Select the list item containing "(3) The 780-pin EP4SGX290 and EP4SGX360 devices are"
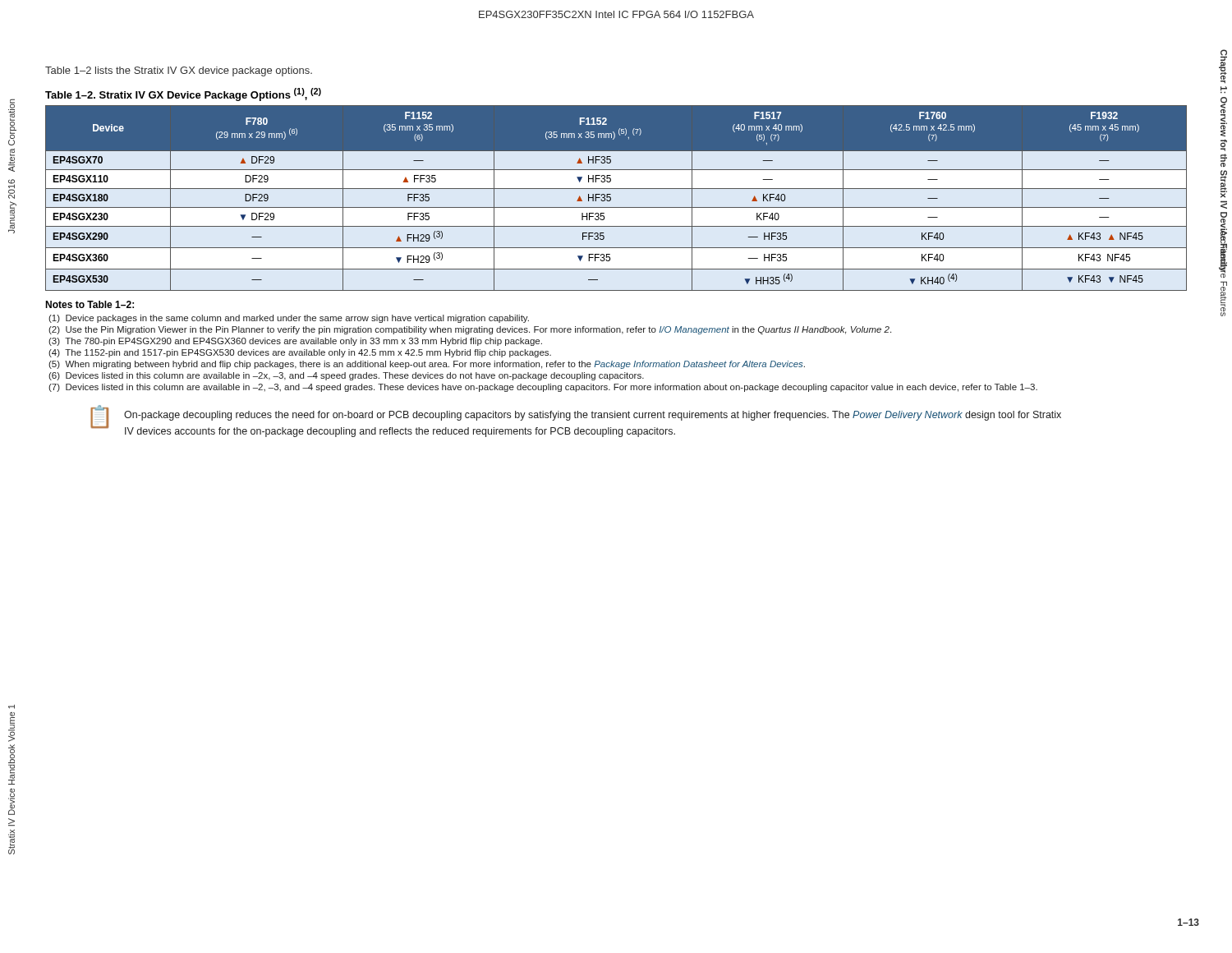Image resolution: width=1232 pixels, height=953 pixels. pos(296,341)
